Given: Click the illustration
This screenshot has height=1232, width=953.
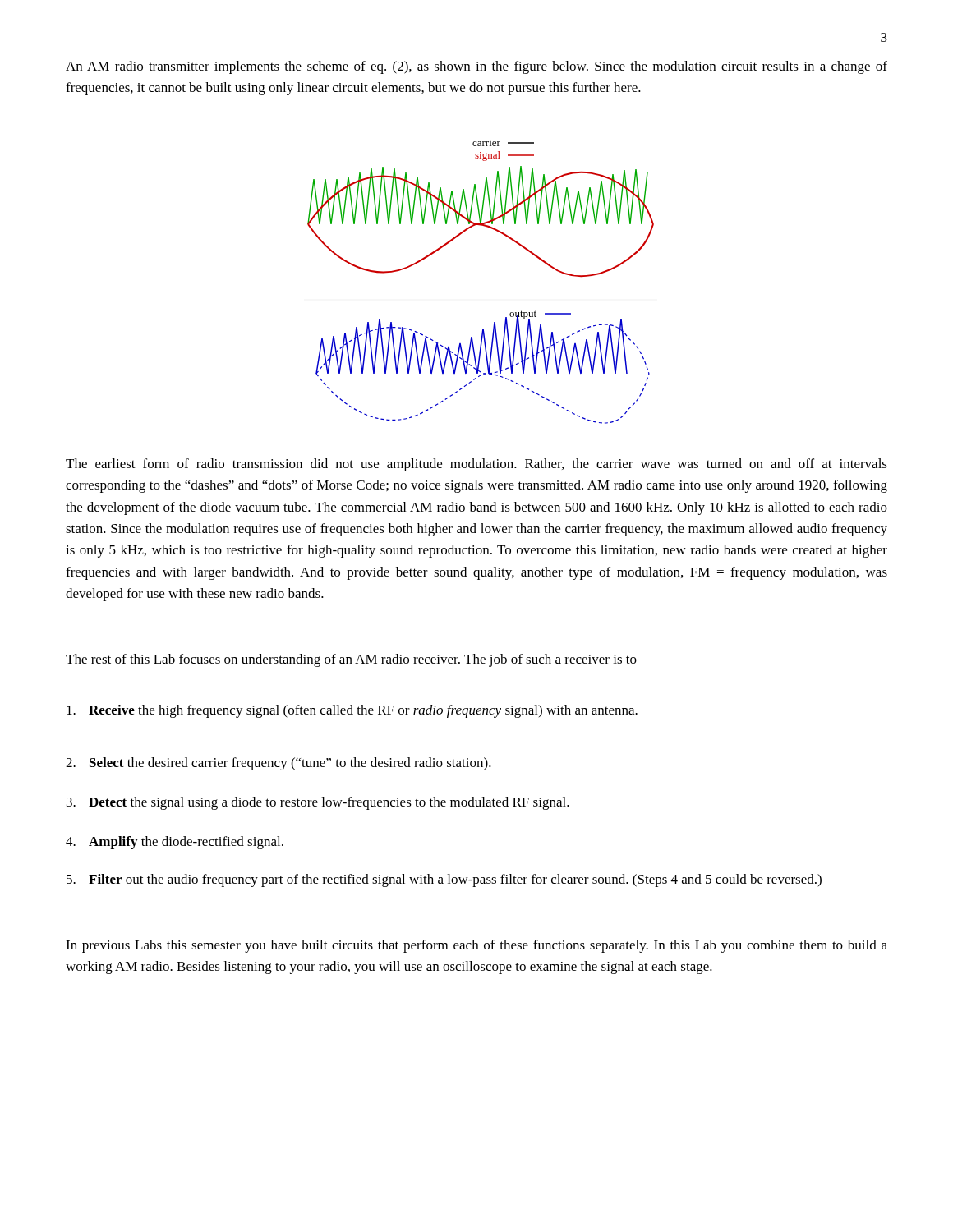Looking at the screenshot, I should point(476,283).
